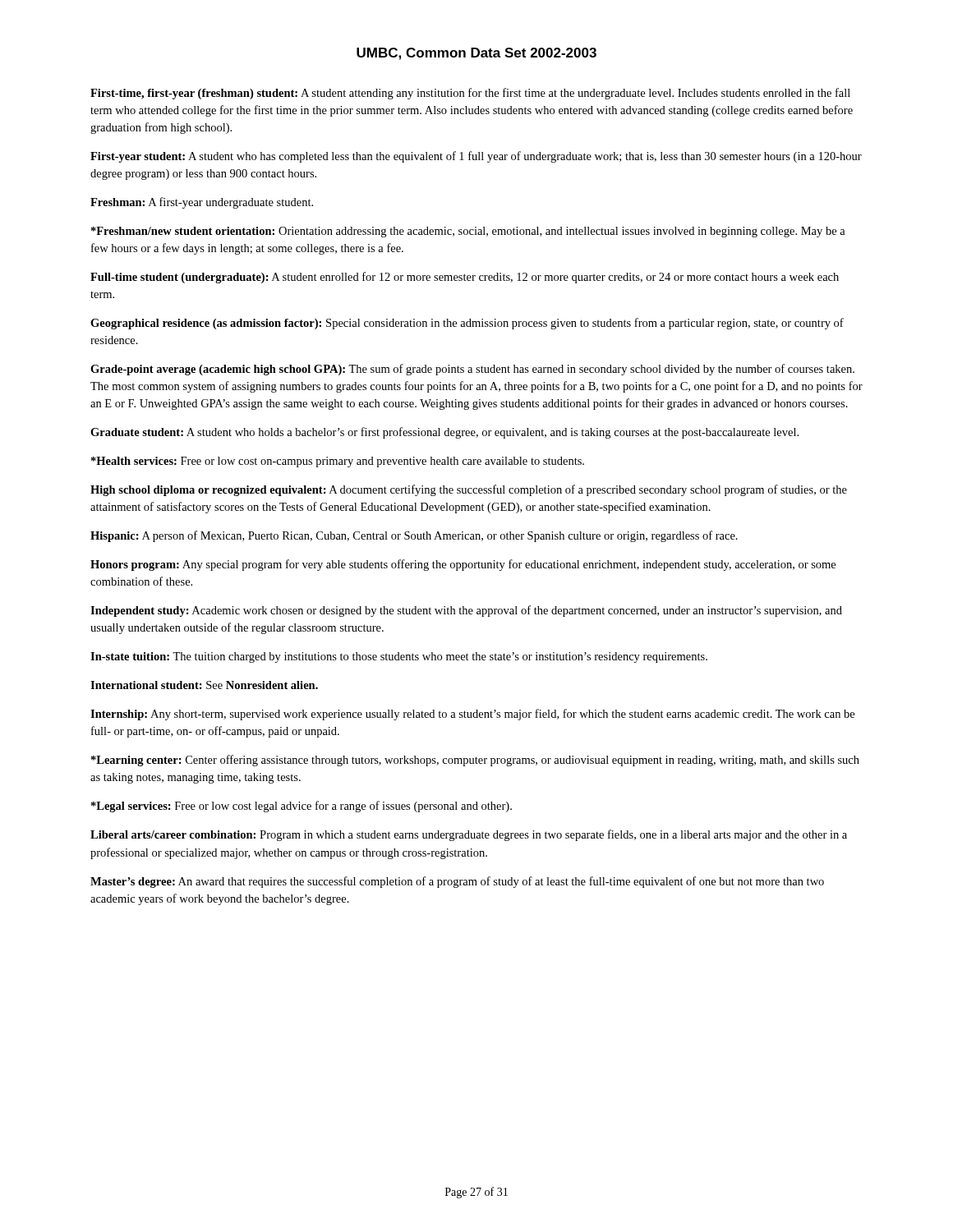Click on the text that reads "International student: See Nonresident alien."
Image resolution: width=953 pixels, height=1232 pixels.
[204, 685]
